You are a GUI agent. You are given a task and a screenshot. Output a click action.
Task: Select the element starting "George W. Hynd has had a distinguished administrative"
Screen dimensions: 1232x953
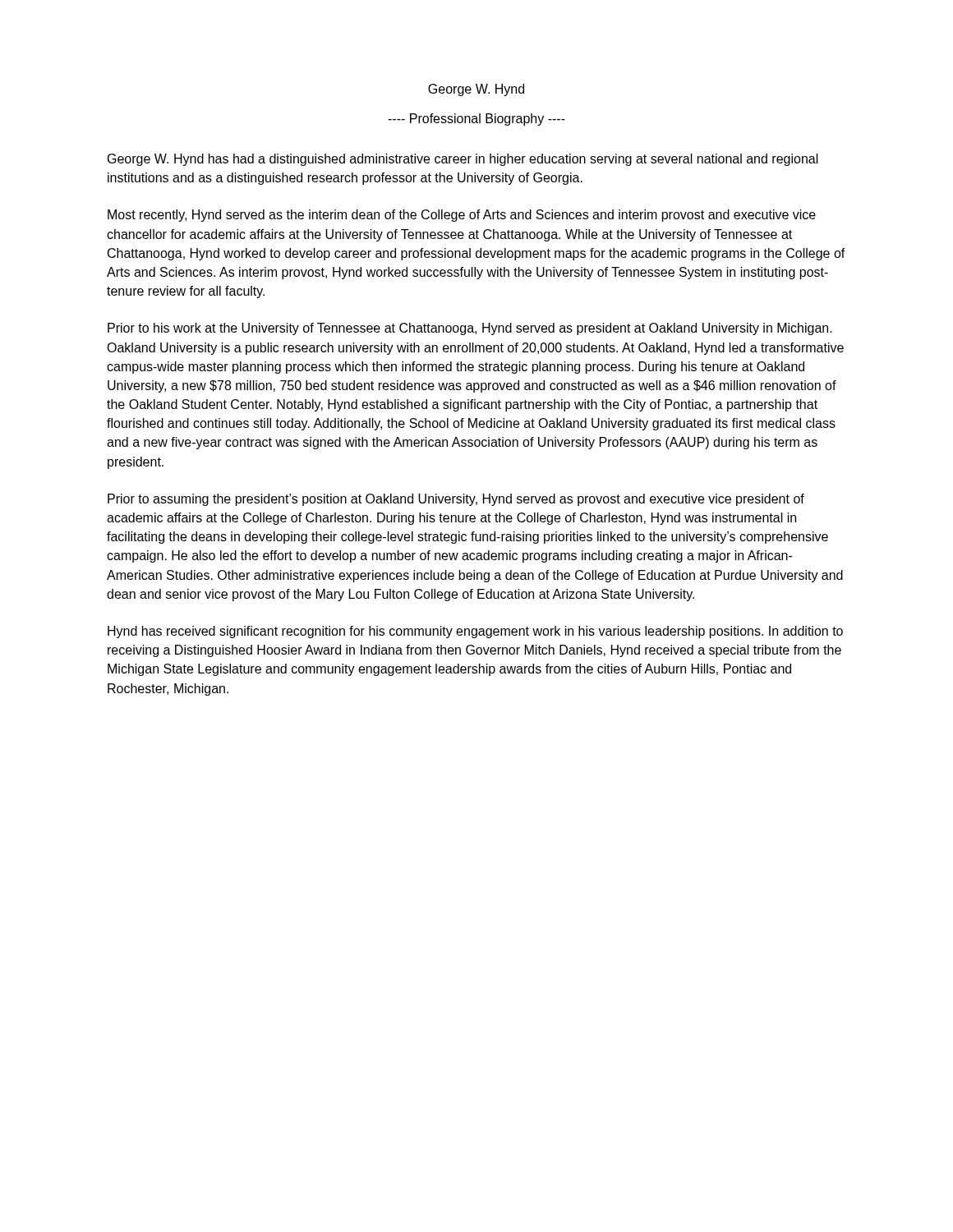coord(463,168)
